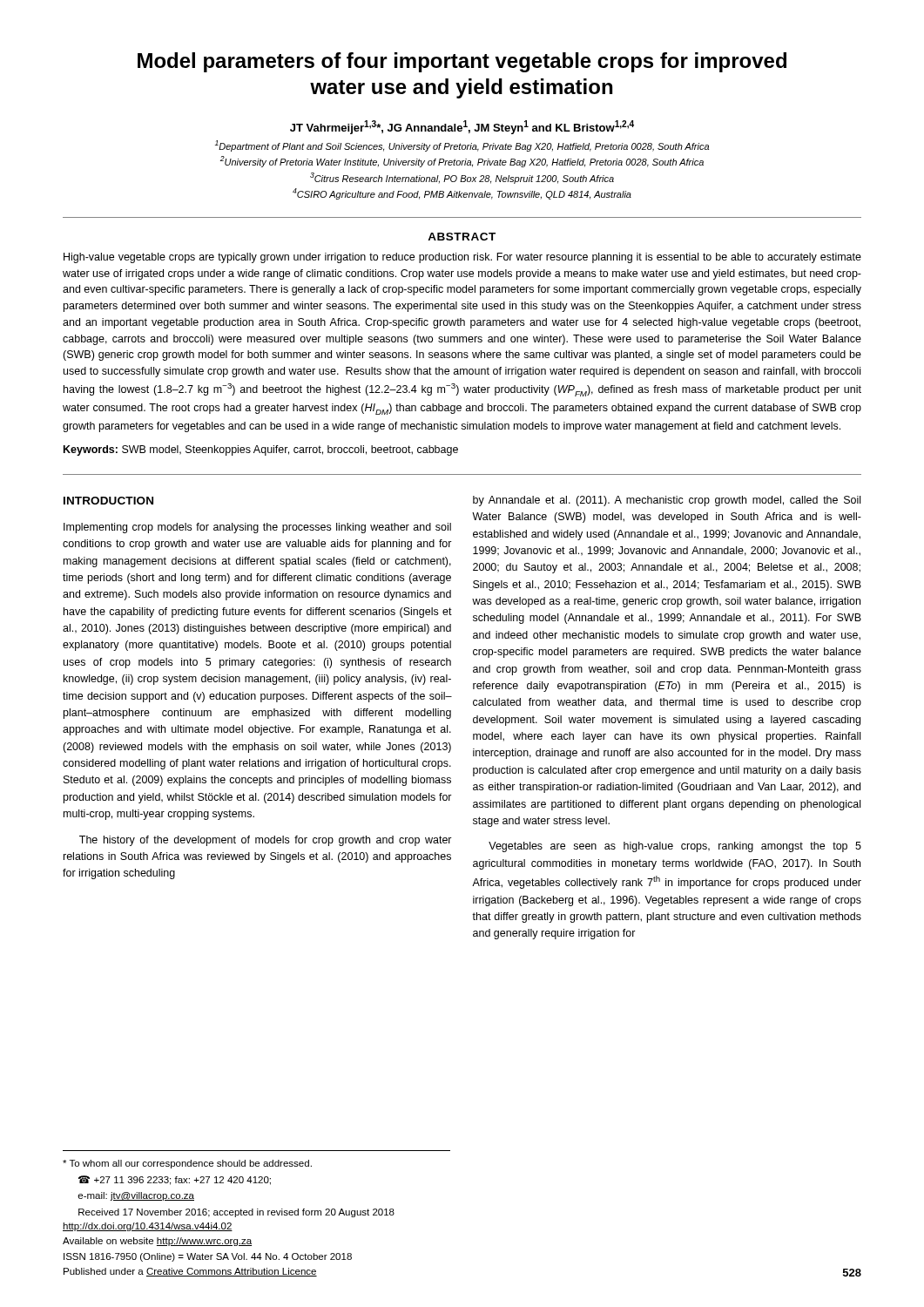The width and height of the screenshot is (924, 1307).
Task: Where is the title that starts "Model parameters of four important"?
Action: coord(462,74)
